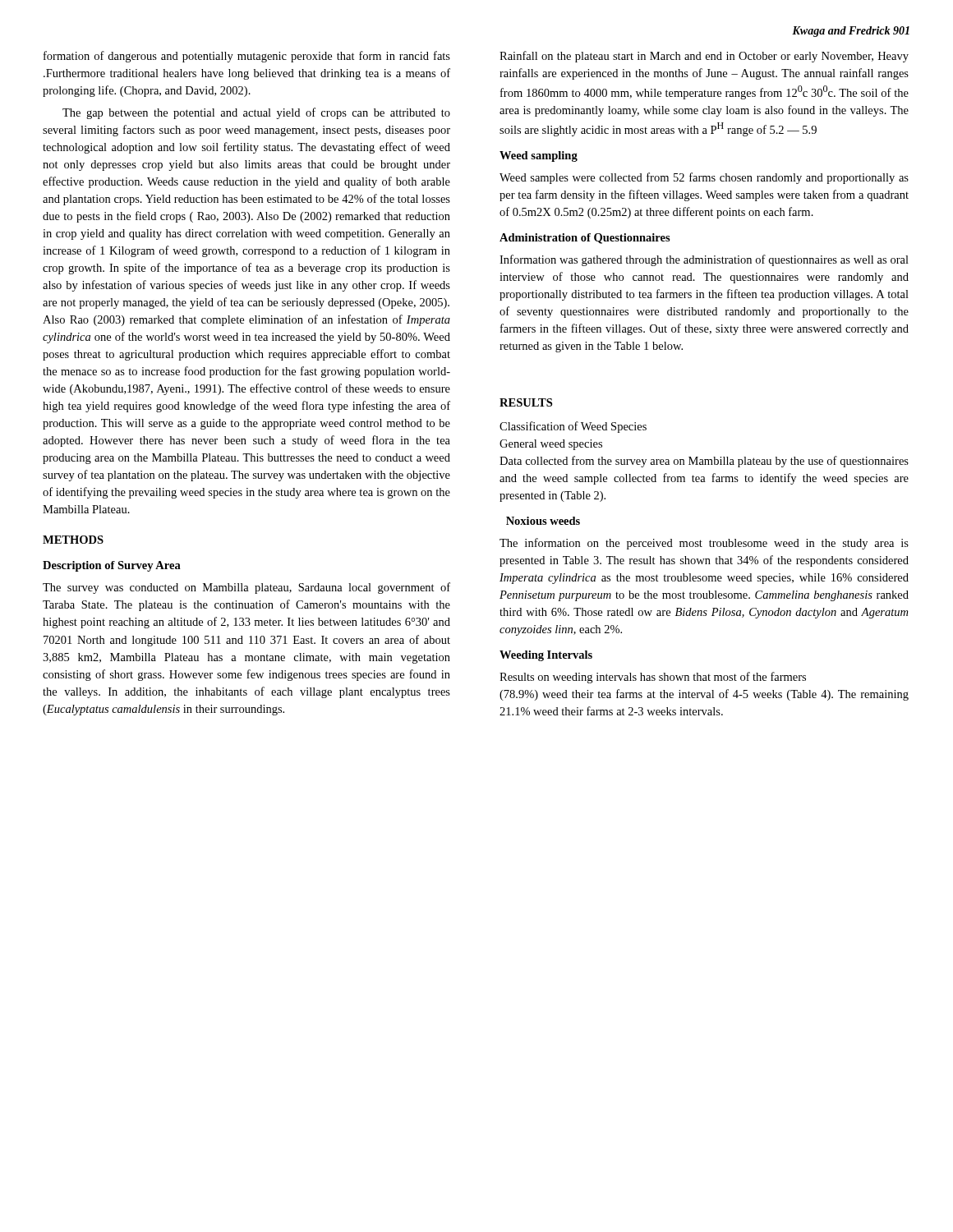Point to the text starting "Weed samples were"
Viewport: 953px width, 1232px height.
coord(704,195)
